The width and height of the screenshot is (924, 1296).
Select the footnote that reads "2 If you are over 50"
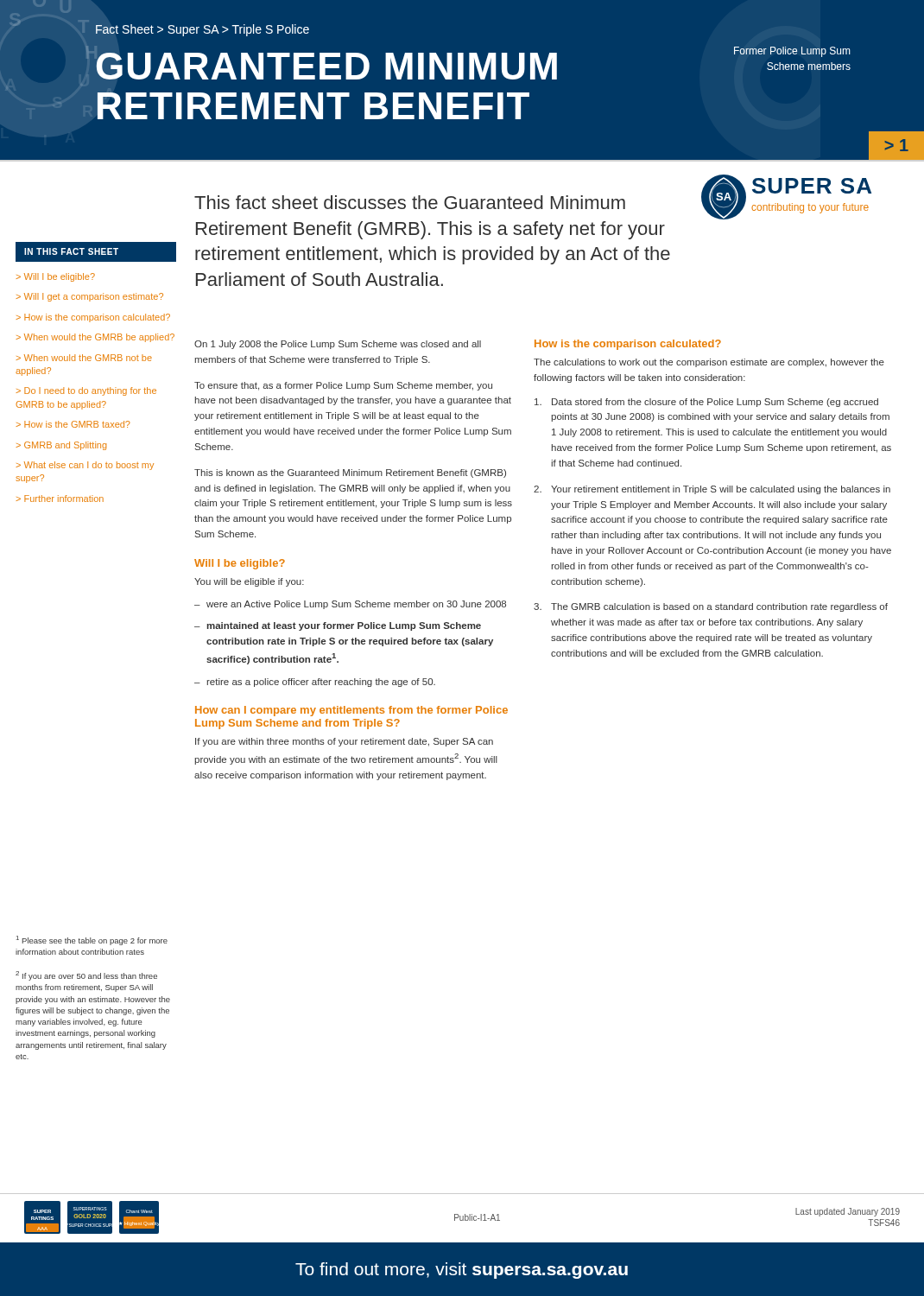(93, 1015)
